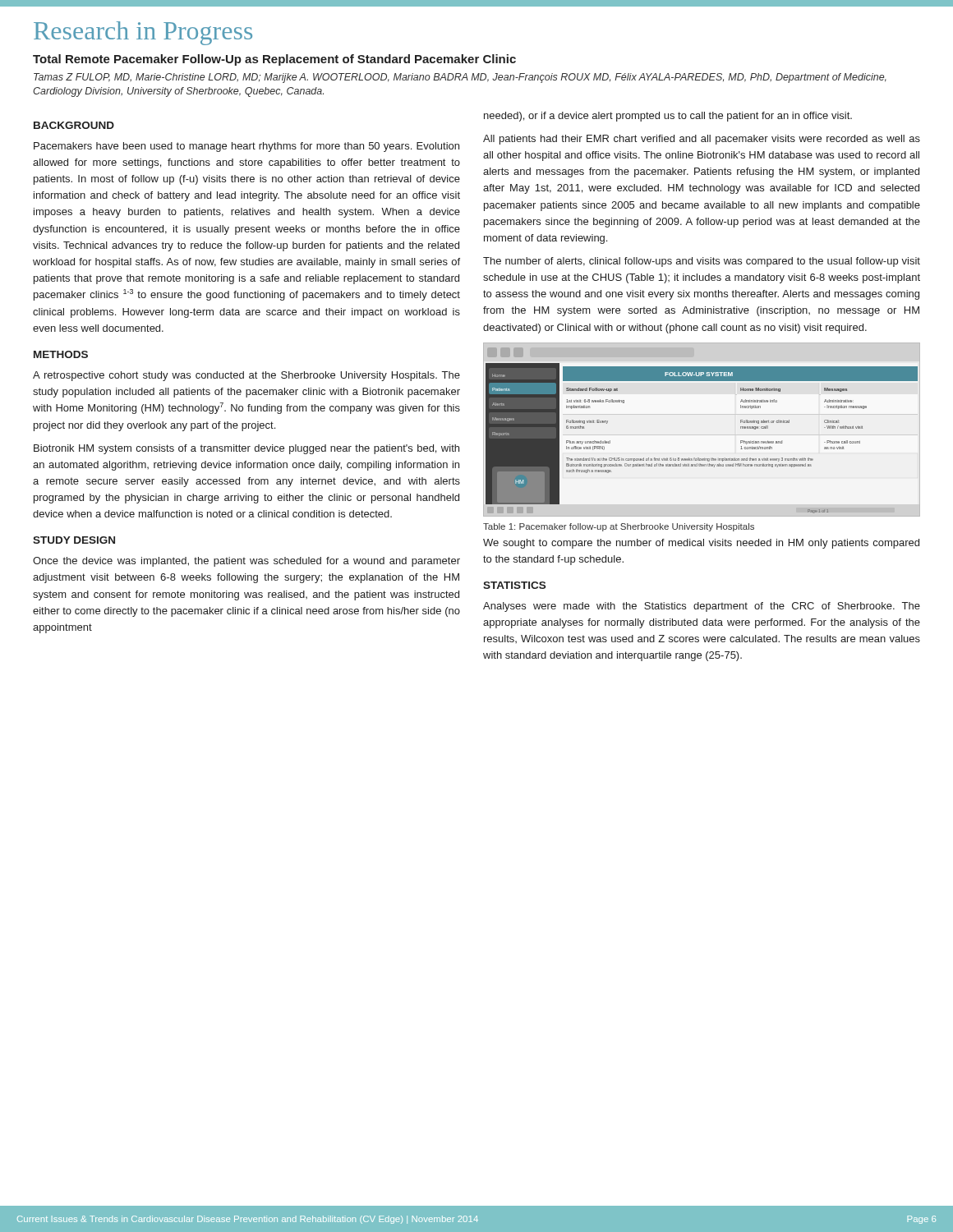Select the screenshot
953x1232 pixels.
click(x=702, y=429)
